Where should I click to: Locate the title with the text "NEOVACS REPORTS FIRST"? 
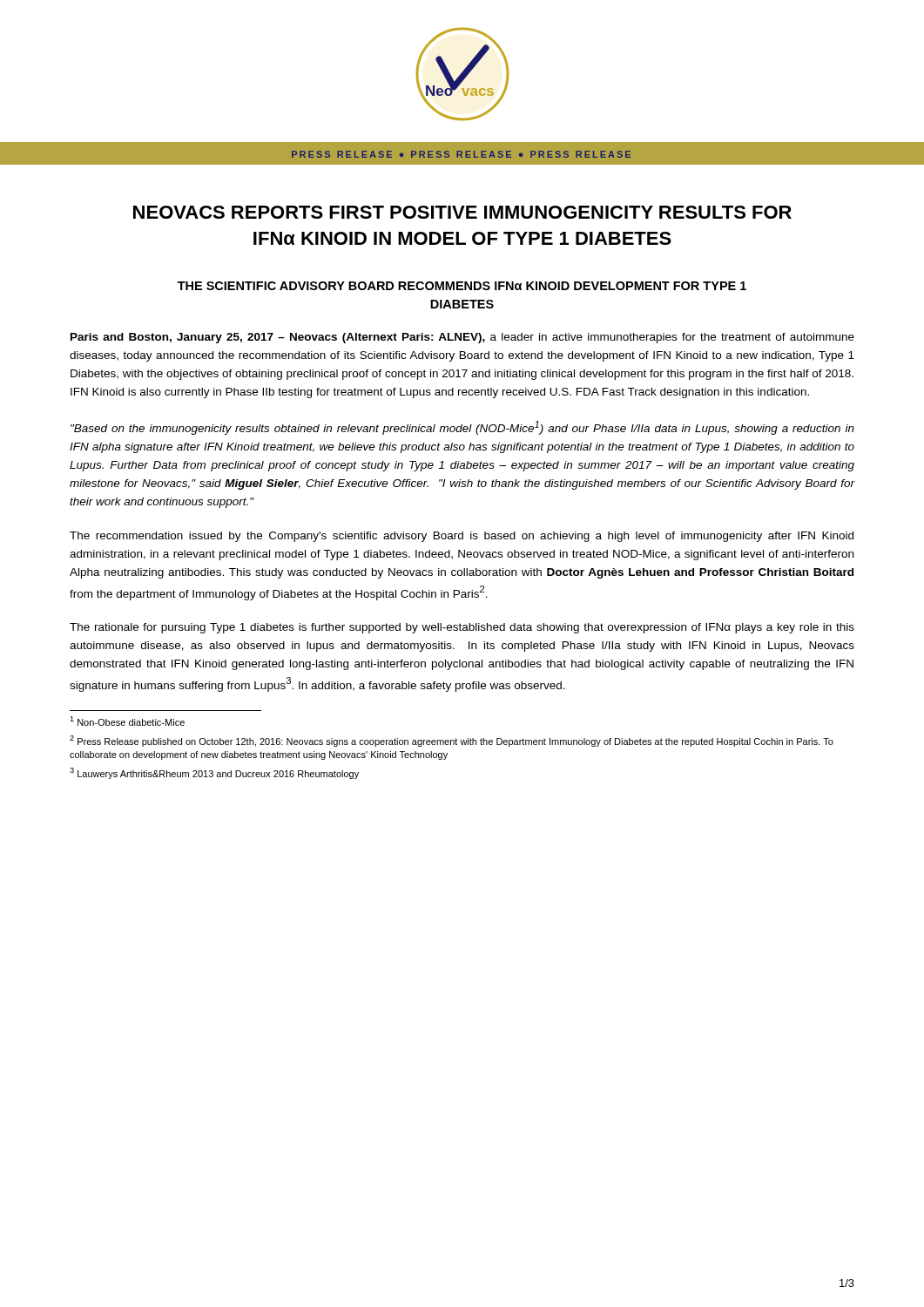462,225
